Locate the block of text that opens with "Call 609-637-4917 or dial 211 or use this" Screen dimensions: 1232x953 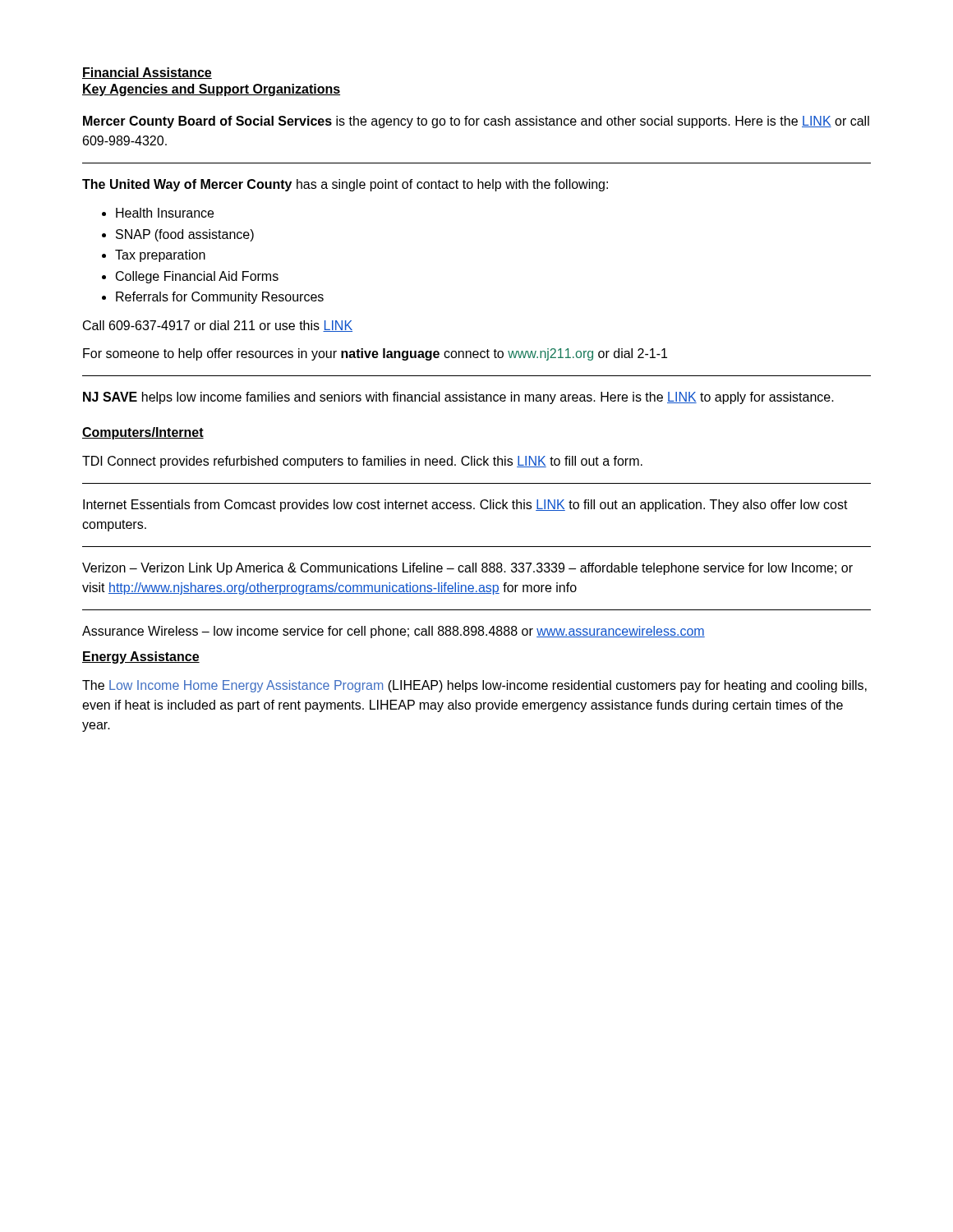(218, 326)
